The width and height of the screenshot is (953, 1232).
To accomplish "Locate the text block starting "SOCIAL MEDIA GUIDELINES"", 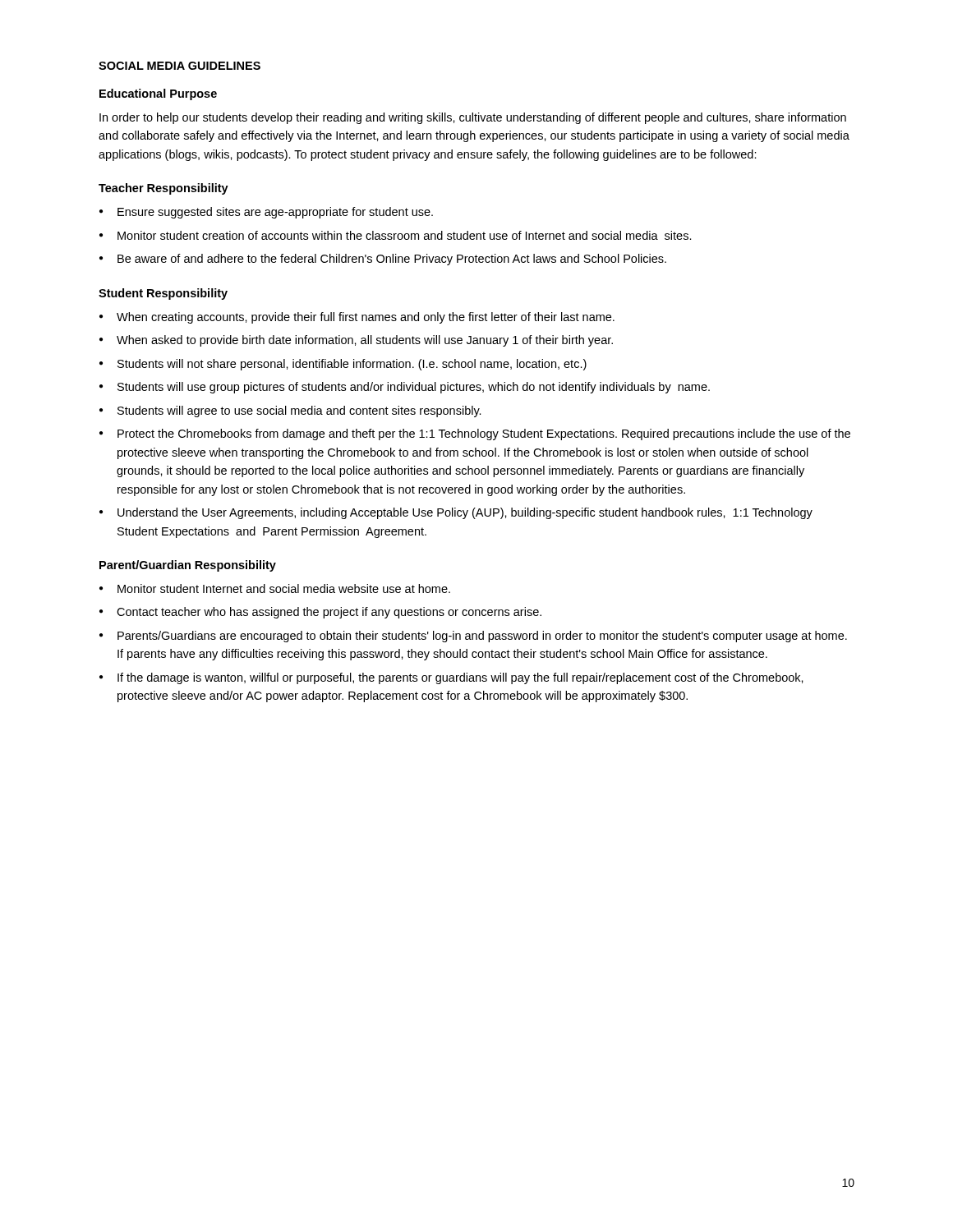I will pos(180,66).
